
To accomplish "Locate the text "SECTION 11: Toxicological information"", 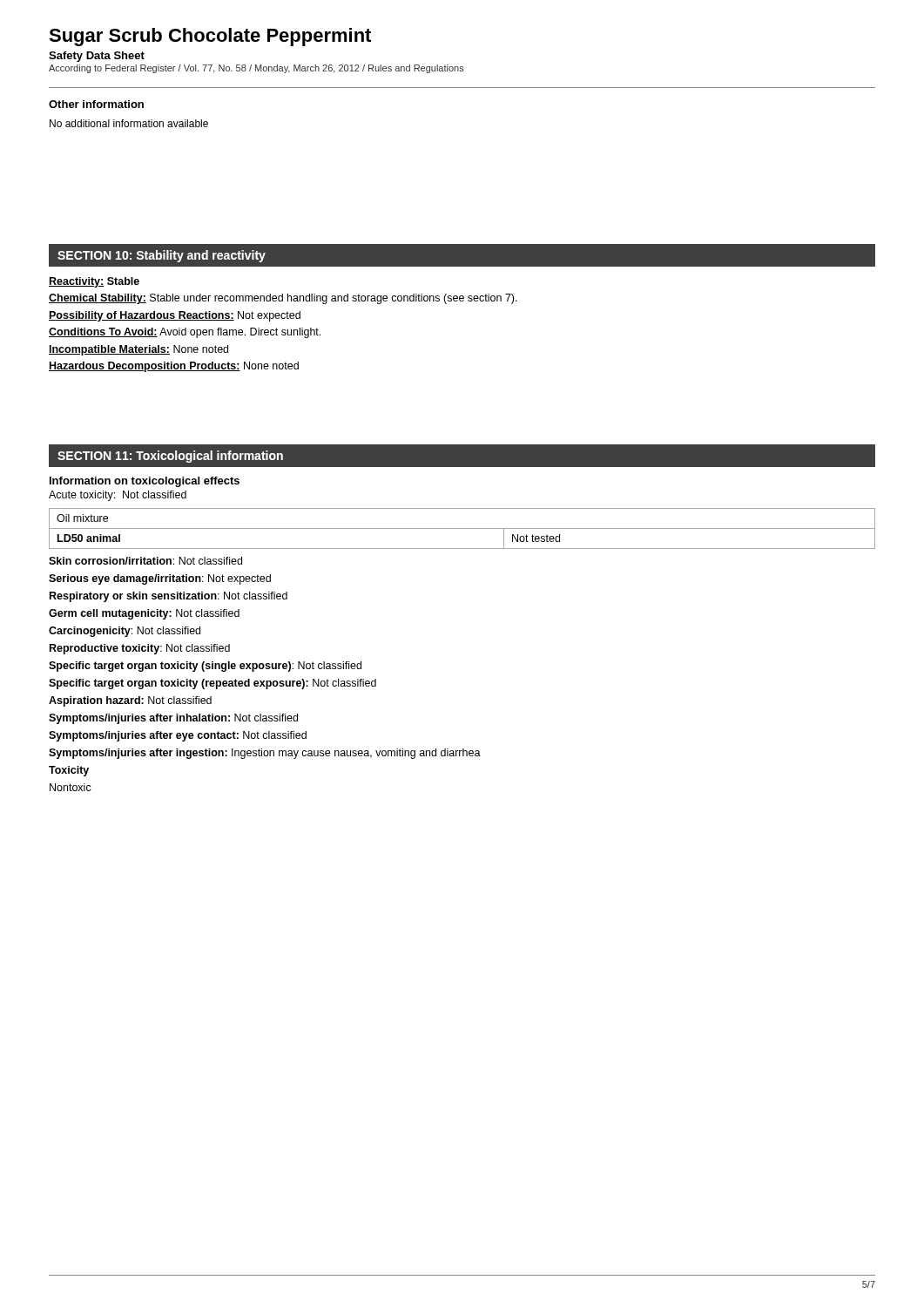I will [462, 456].
